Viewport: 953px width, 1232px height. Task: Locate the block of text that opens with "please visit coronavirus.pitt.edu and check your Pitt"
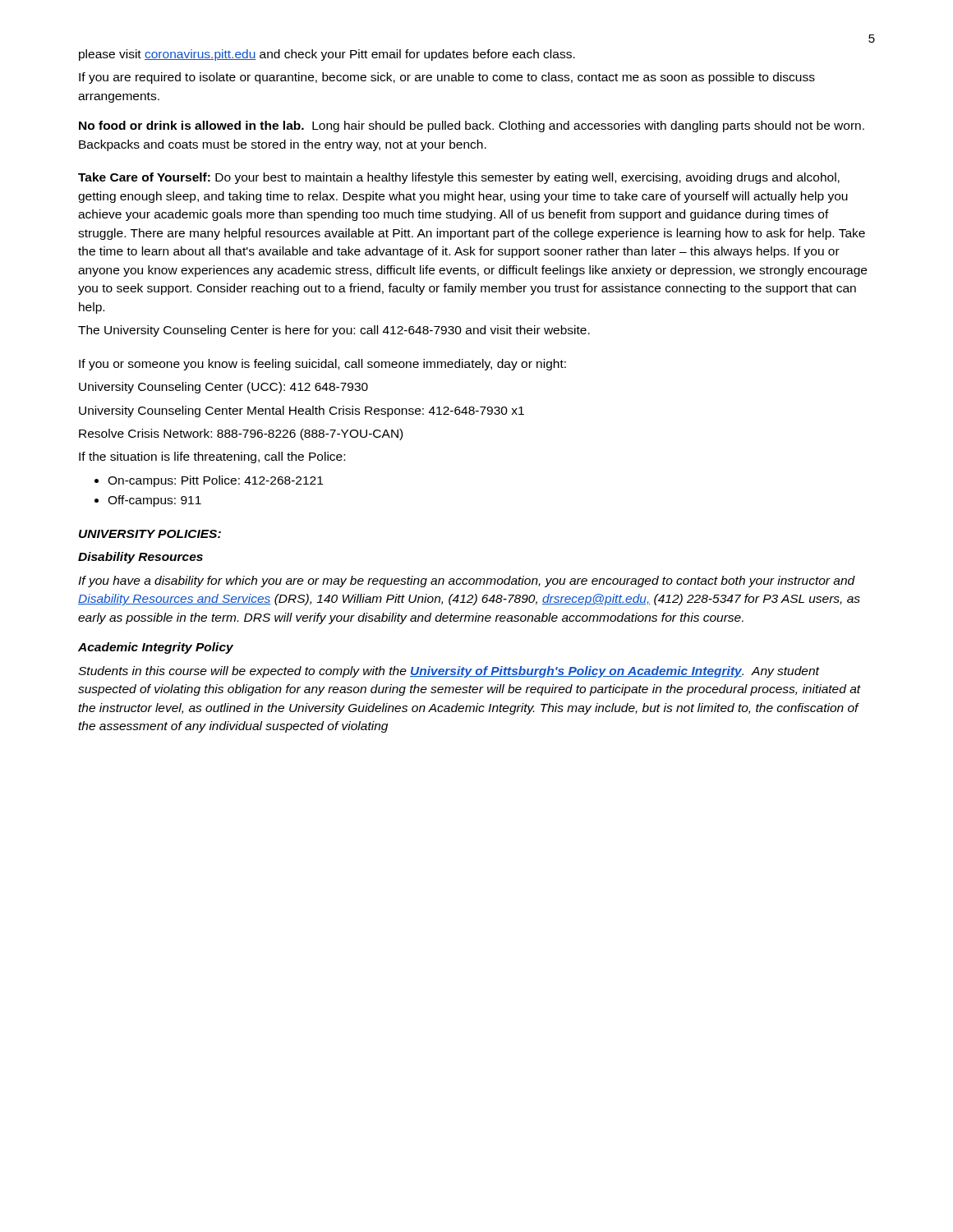click(x=476, y=75)
